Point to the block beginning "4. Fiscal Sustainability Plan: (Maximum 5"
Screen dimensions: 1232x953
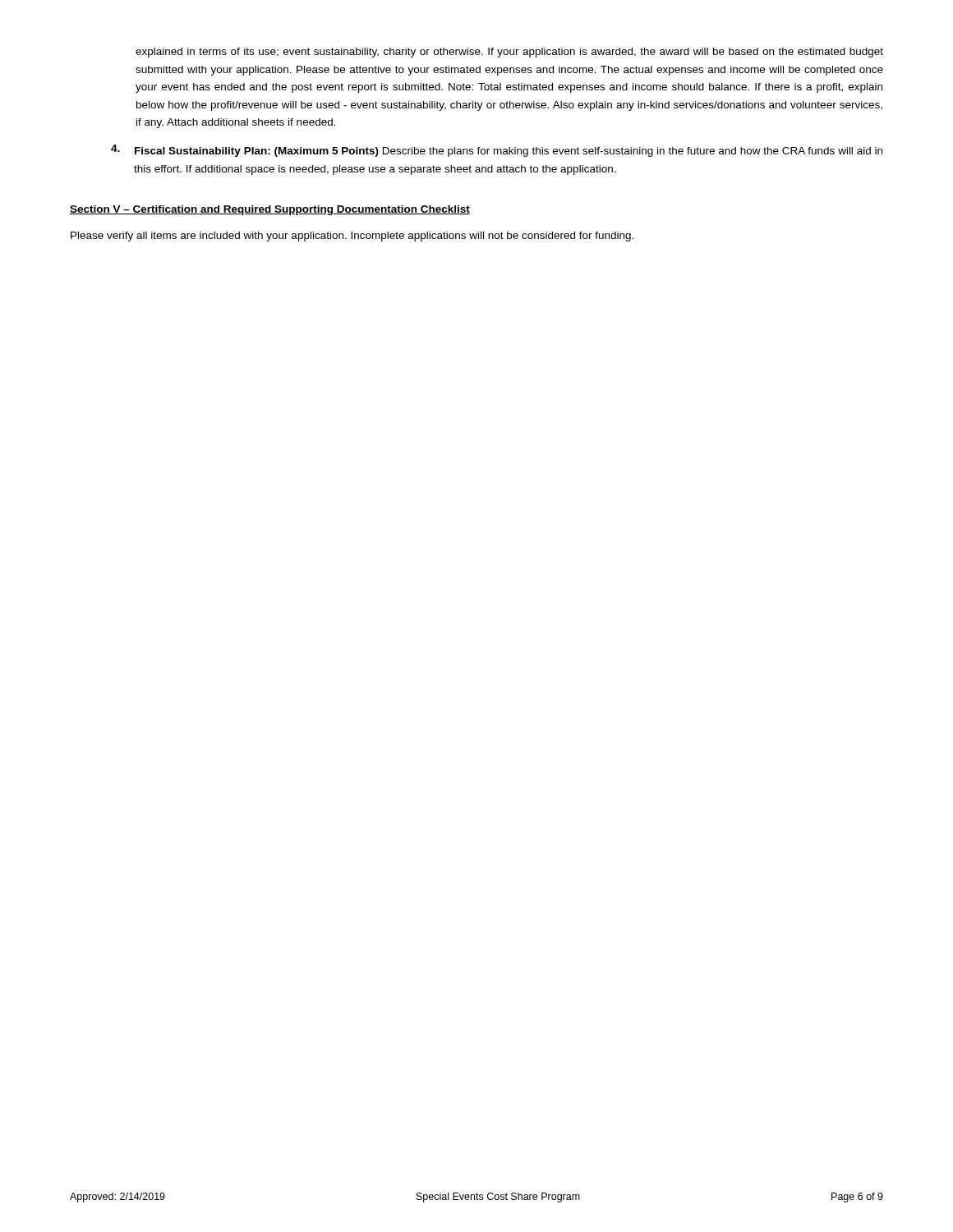pos(497,160)
